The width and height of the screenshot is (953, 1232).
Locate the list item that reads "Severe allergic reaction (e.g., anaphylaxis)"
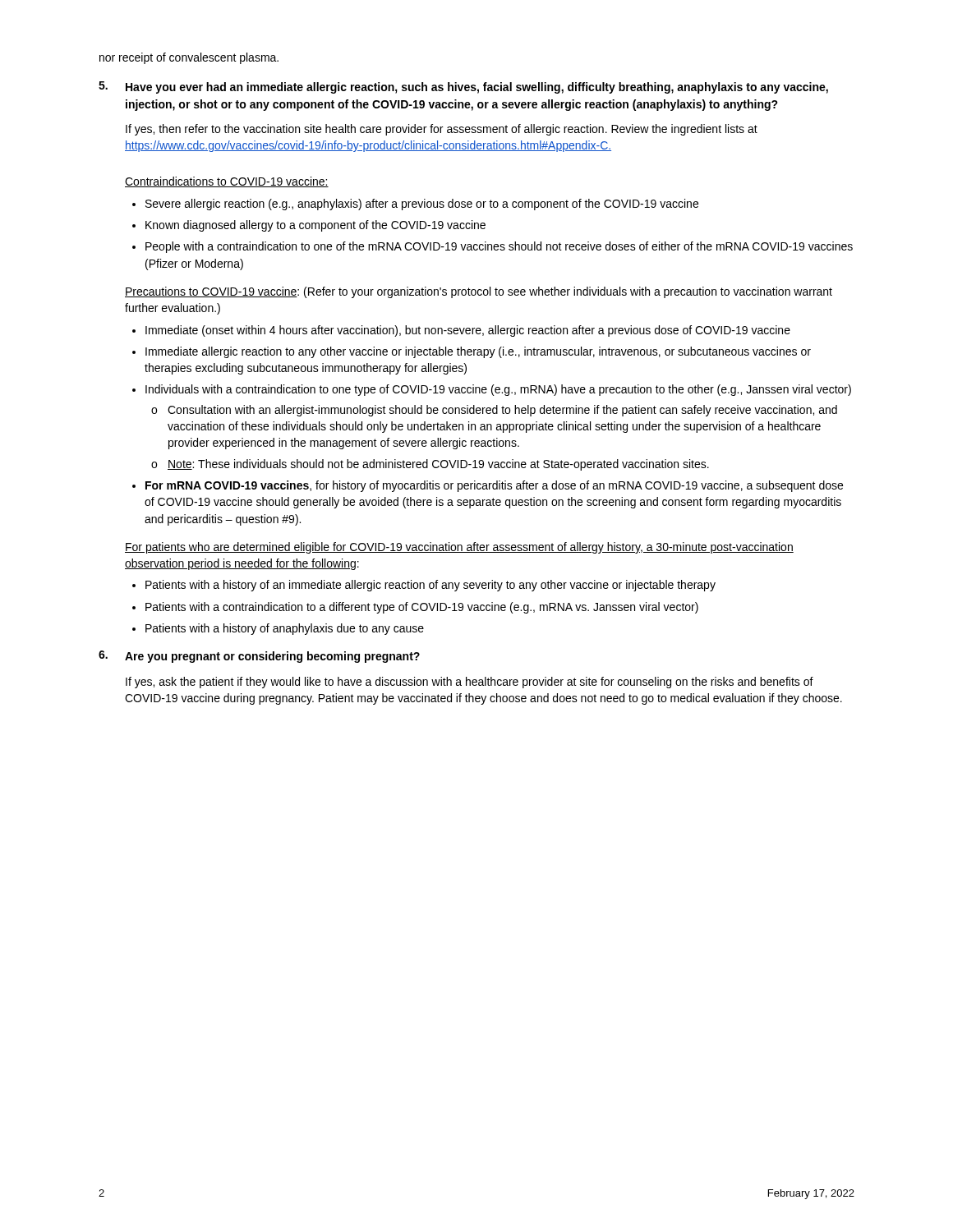422,204
